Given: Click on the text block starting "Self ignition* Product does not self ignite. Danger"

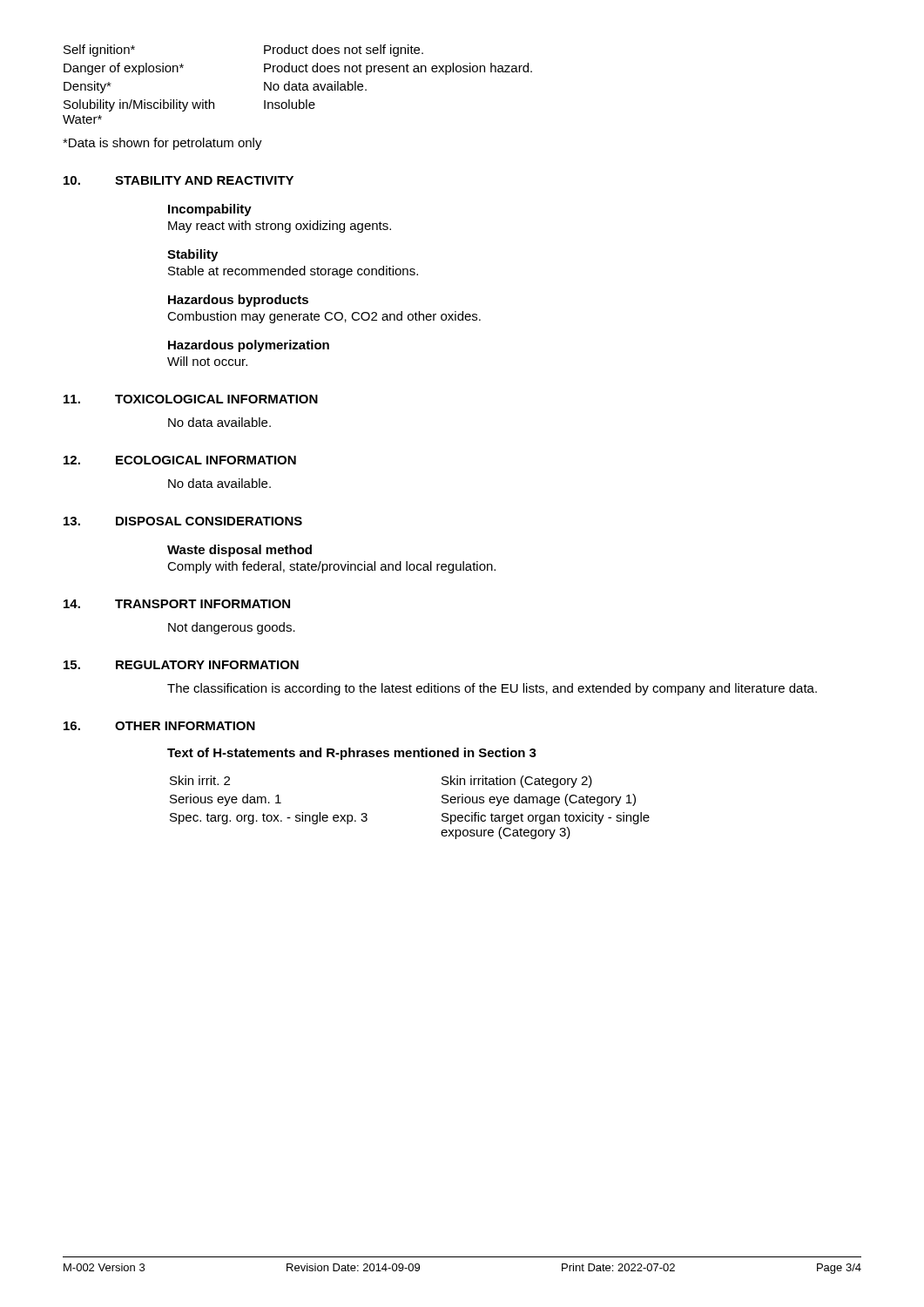Looking at the screenshot, I should pyautogui.click(x=297, y=84).
